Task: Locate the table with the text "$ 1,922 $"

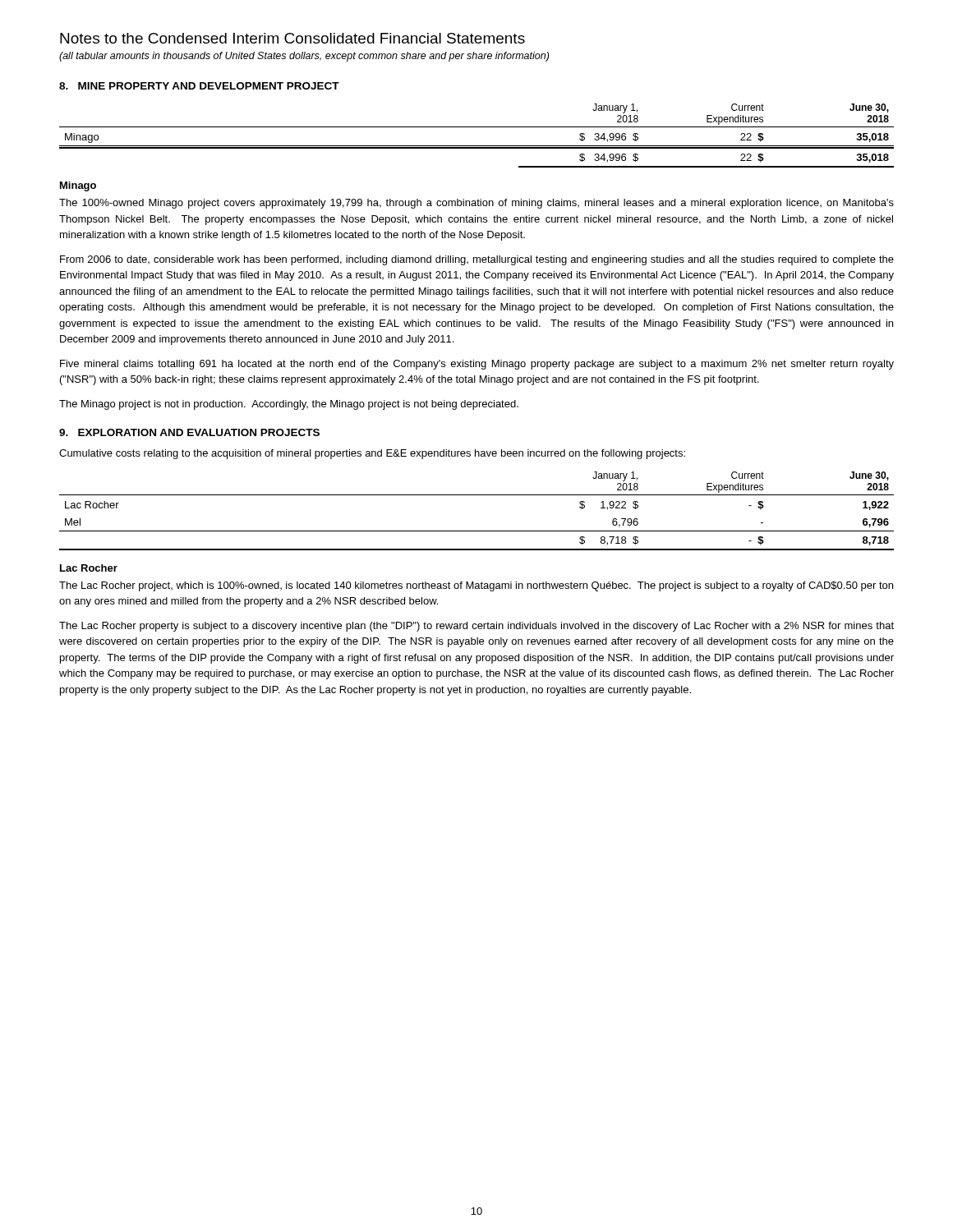Action: pyautogui.click(x=476, y=509)
